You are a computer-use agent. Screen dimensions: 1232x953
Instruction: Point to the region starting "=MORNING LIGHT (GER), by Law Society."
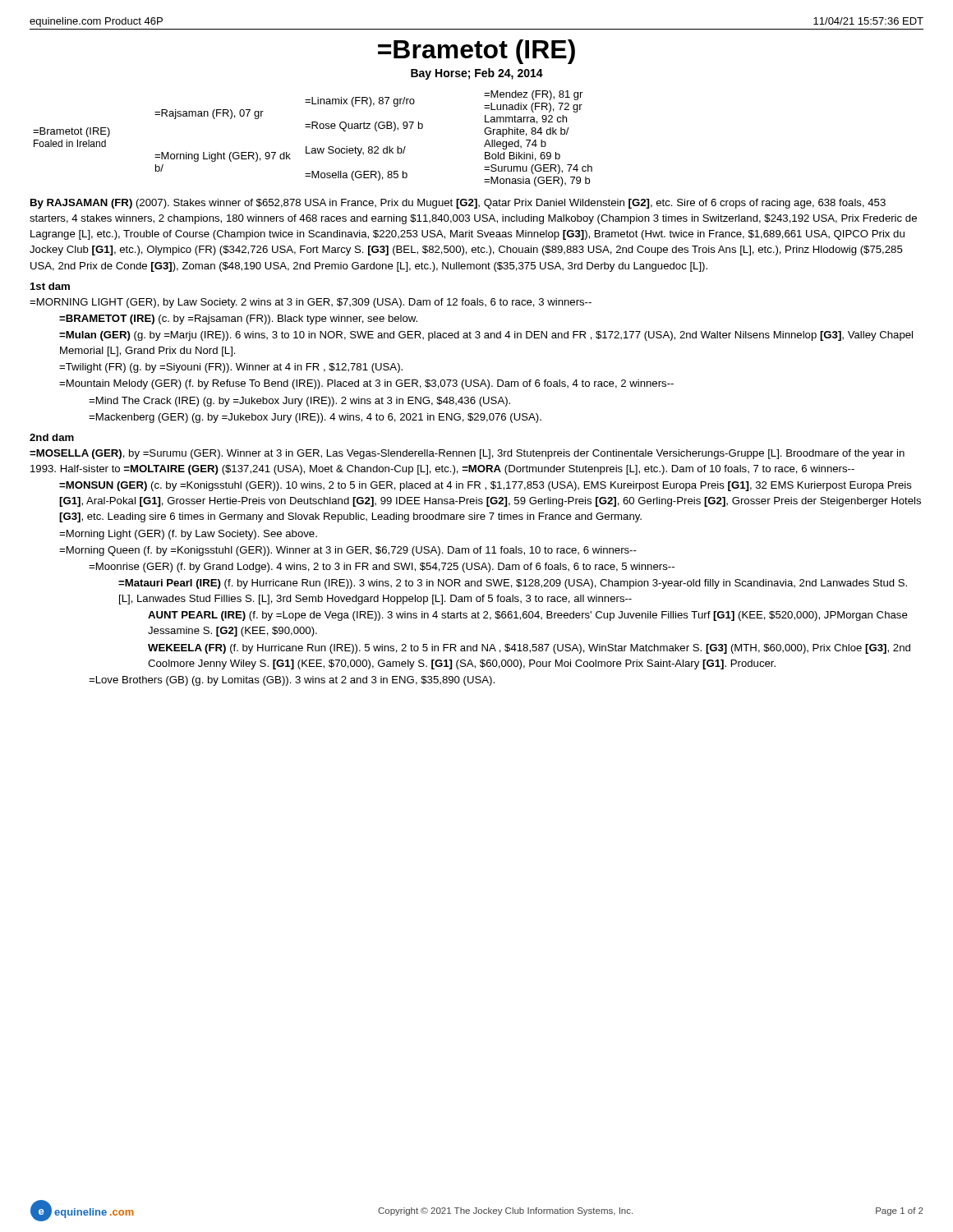click(311, 302)
